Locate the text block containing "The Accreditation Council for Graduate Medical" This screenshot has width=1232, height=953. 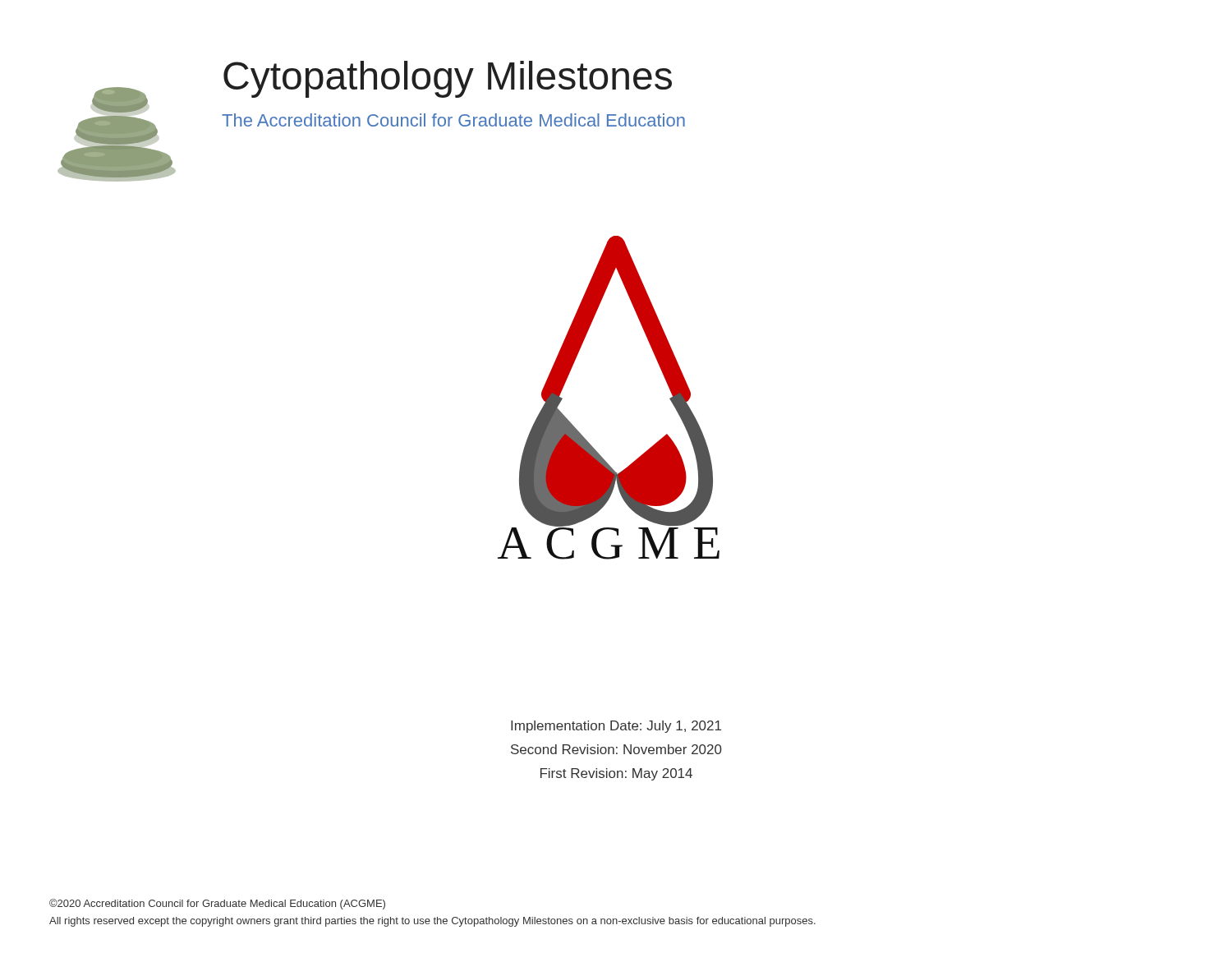point(454,121)
